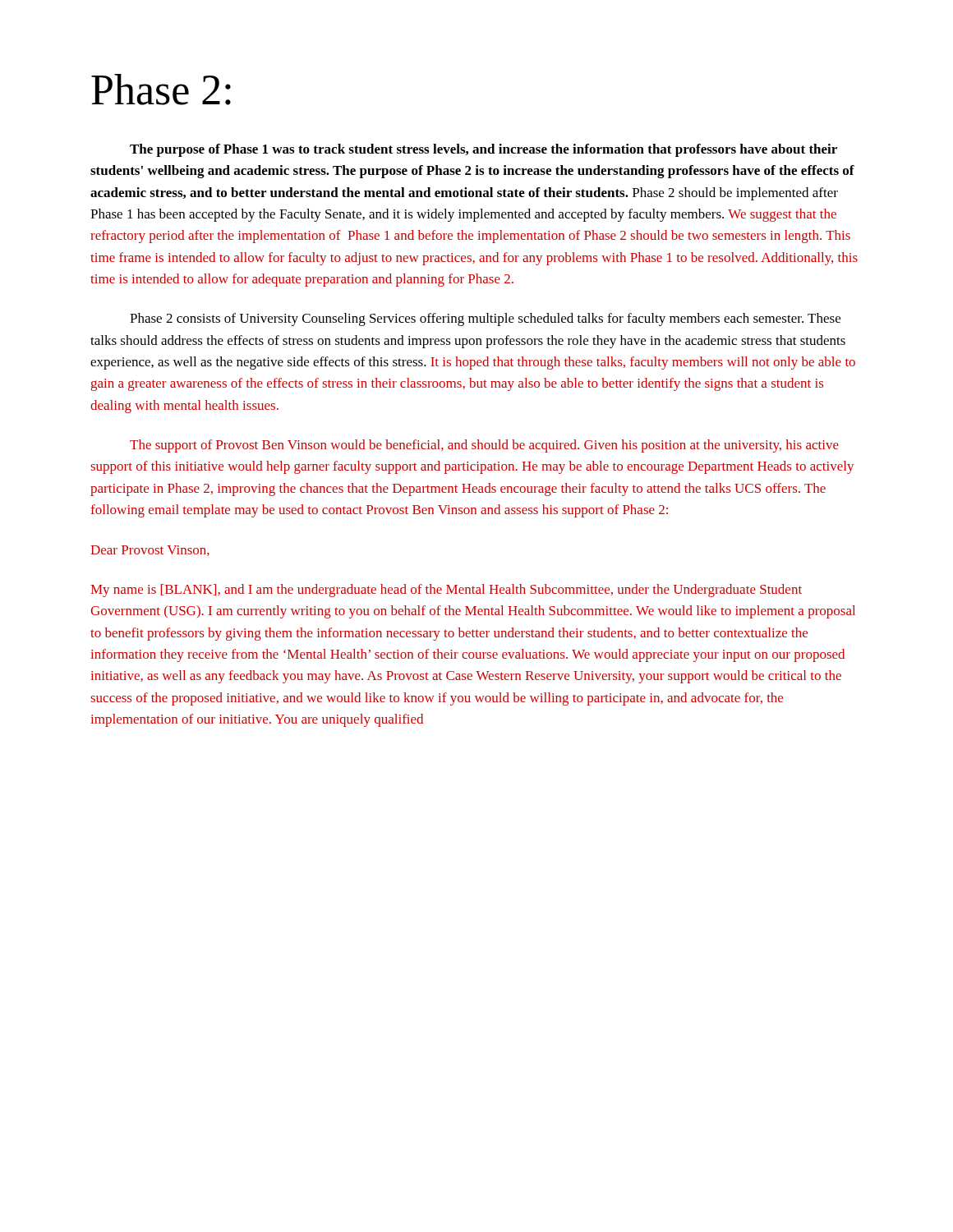Locate the text block starting "The purpose of Phase 1 was"
This screenshot has height=1232, width=953.
coord(476,215)
